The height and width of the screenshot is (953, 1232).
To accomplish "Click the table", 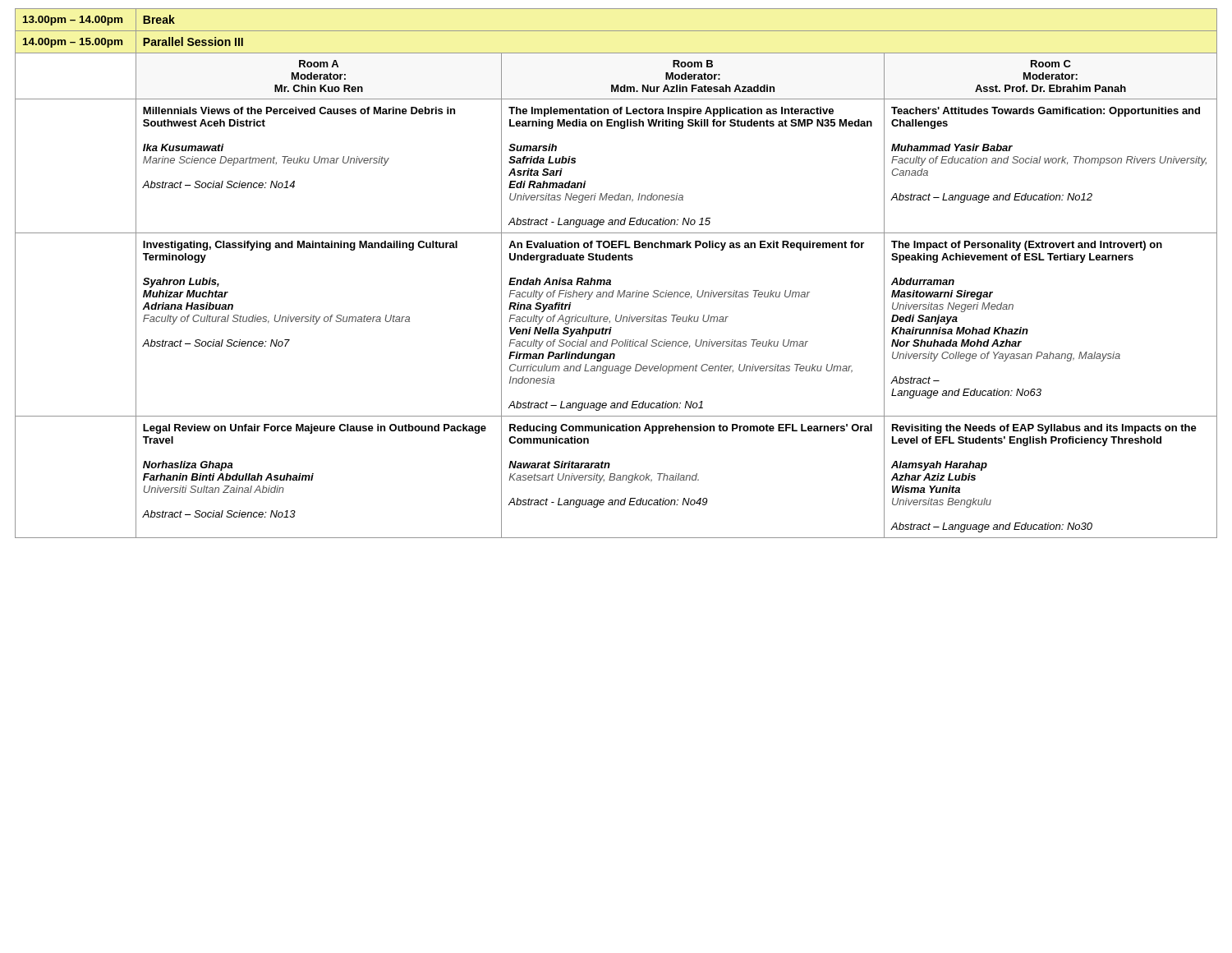I will [x=616, y=273].
